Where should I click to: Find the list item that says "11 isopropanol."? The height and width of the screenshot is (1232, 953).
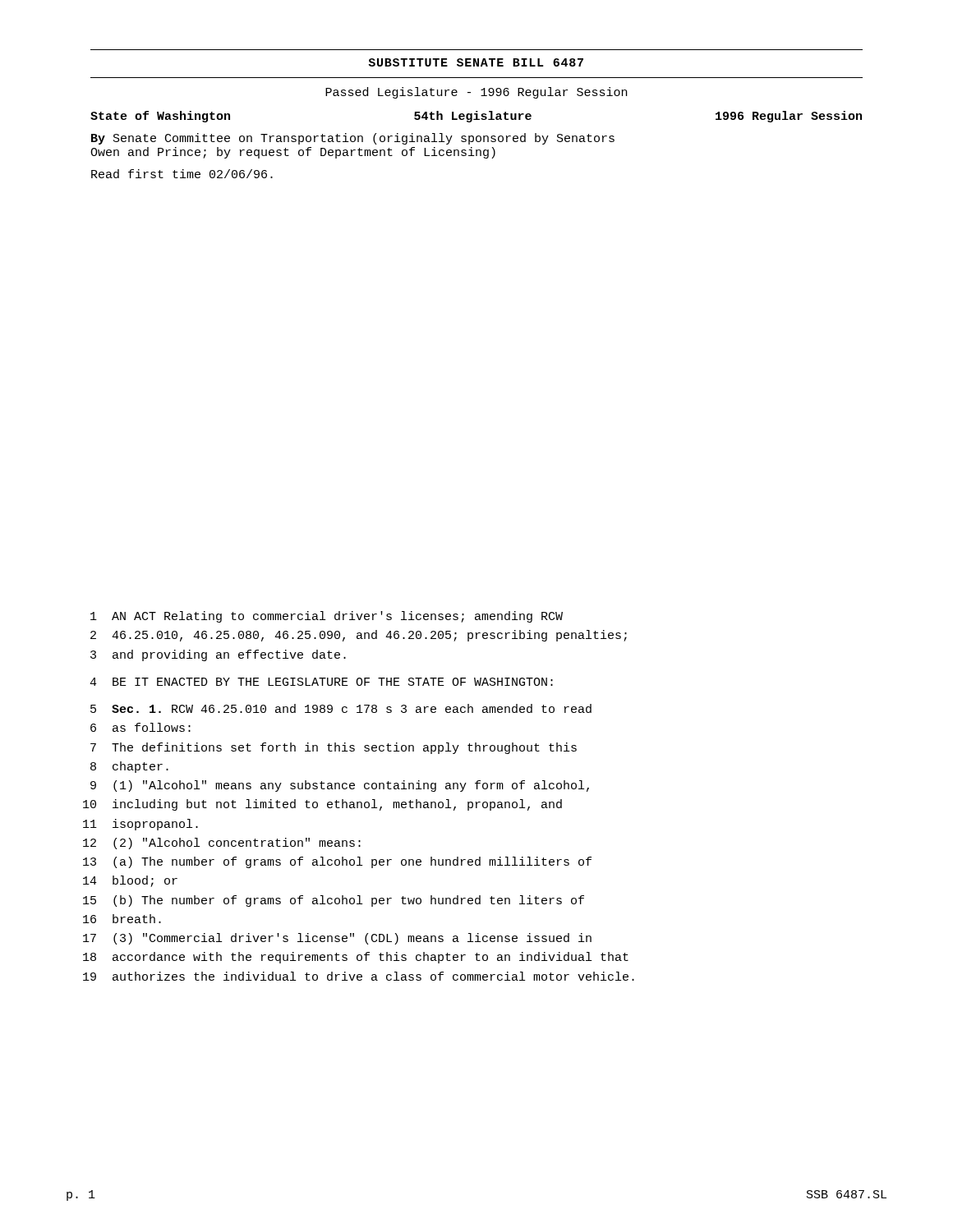(x=140, y=825)
